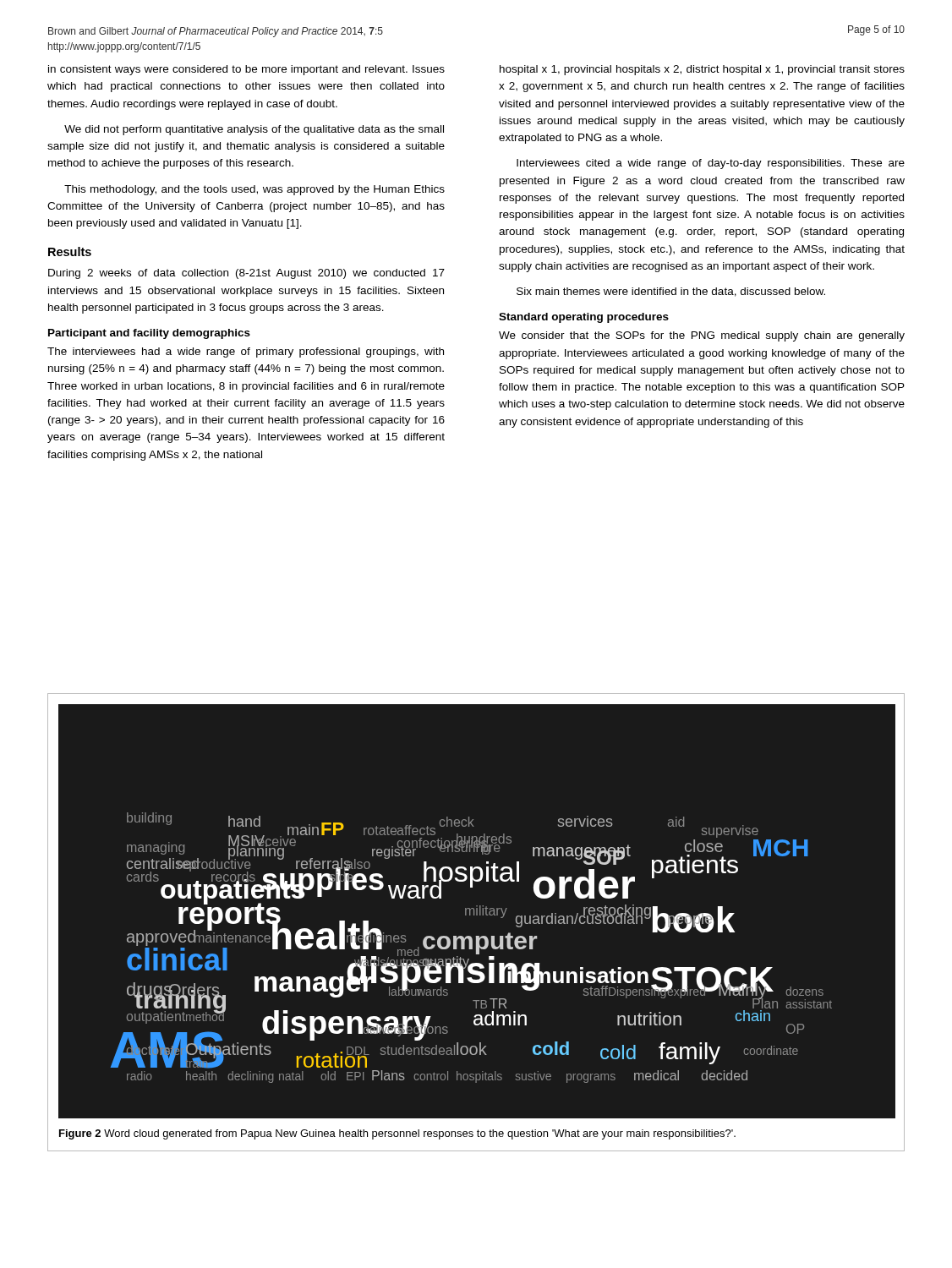Point to the region starting "in consistent ways were considered to be"
The width and height of the screenshot is (952, 1268).
coord(246,146)
